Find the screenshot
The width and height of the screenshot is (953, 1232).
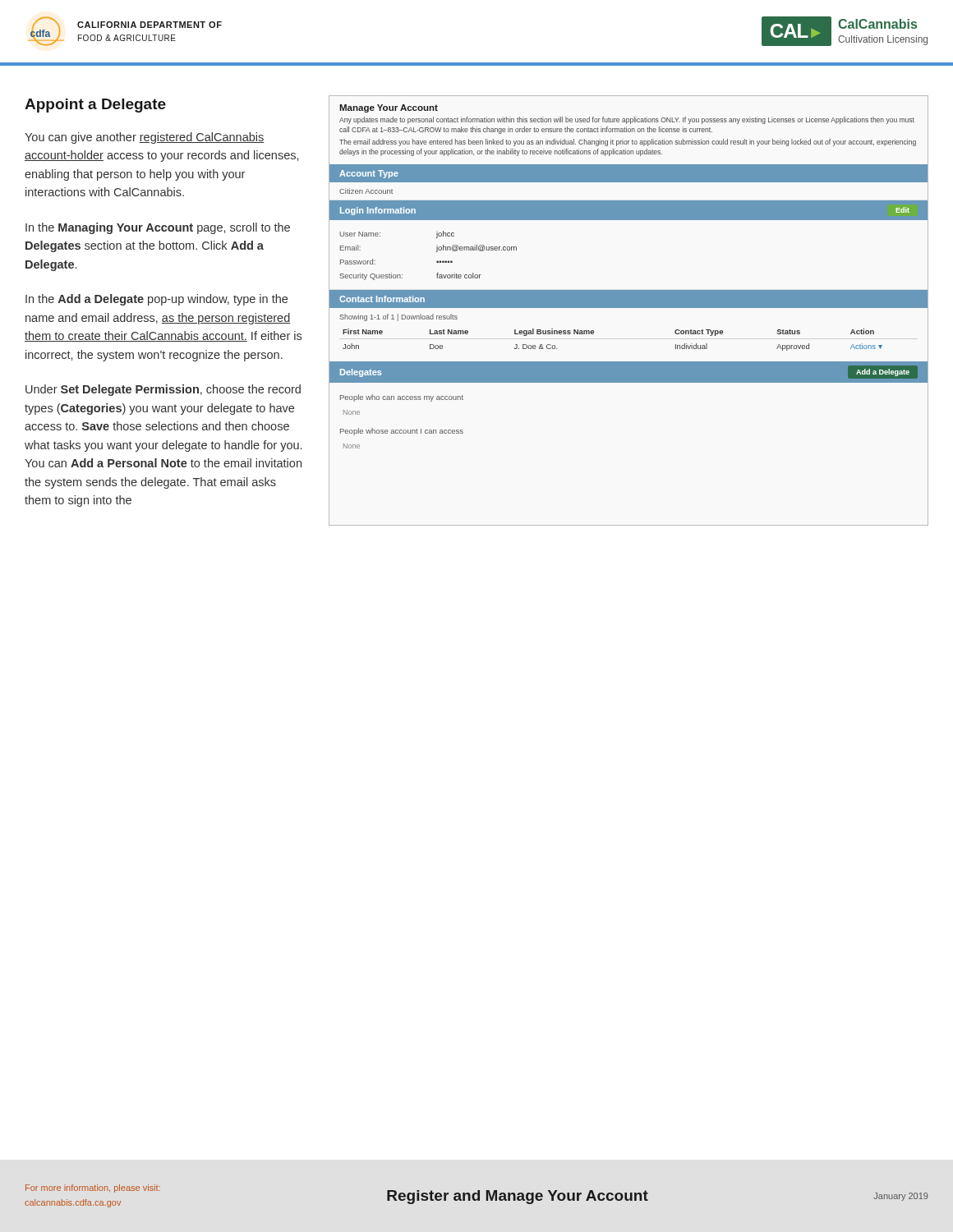628,311
